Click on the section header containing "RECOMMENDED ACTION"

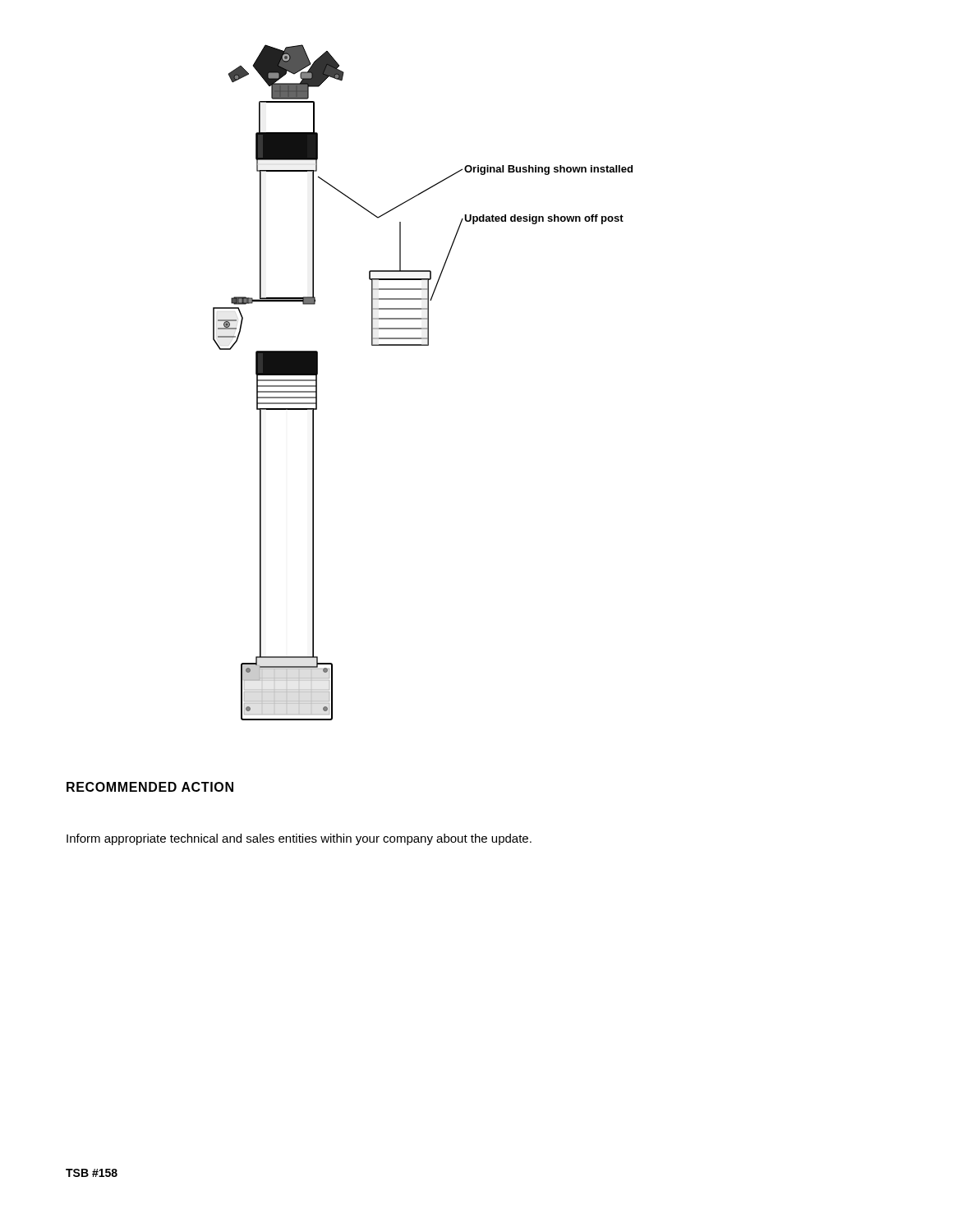[150, 787]
